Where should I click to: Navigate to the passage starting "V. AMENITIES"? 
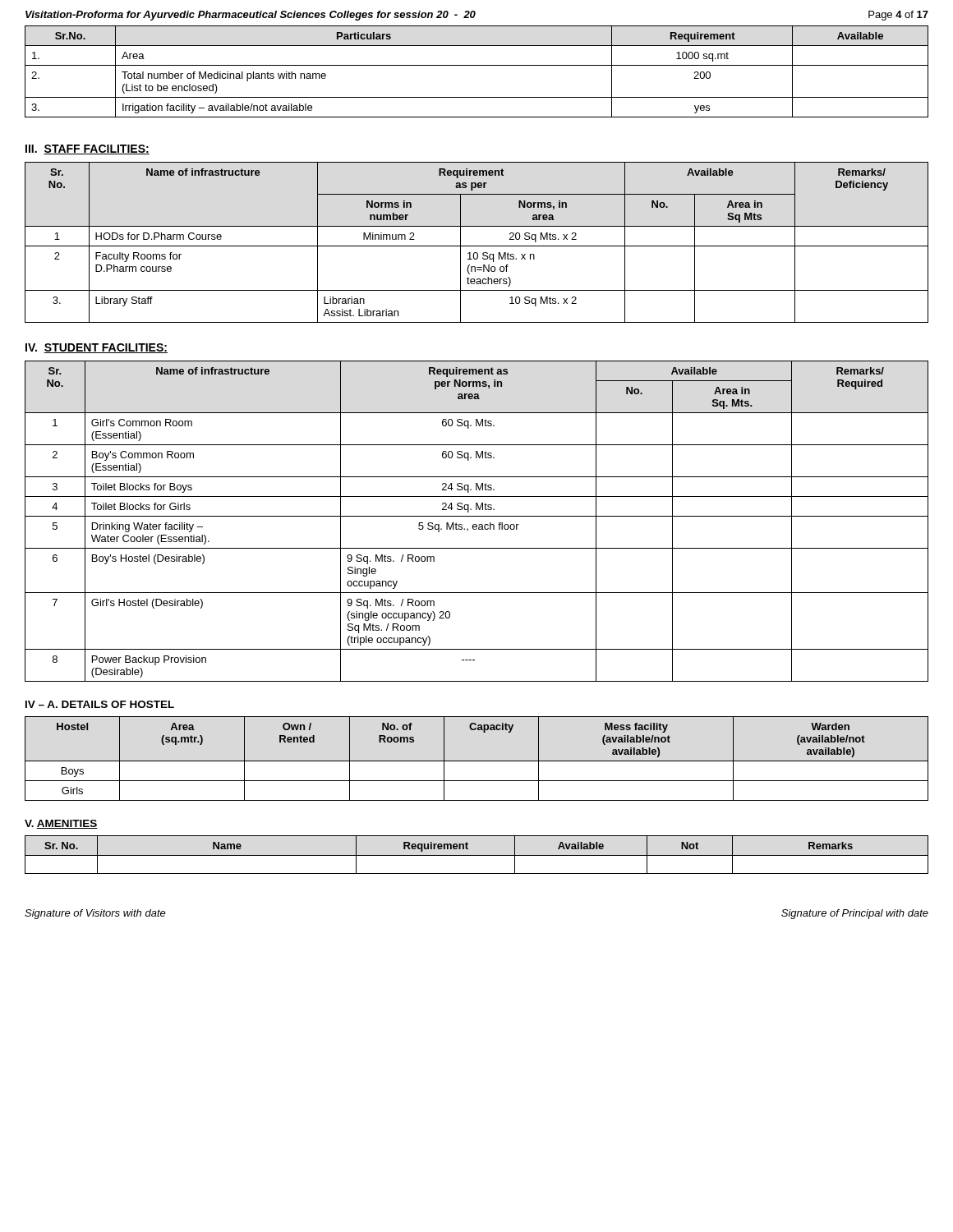pyautogui.click(x=61, y=823)
